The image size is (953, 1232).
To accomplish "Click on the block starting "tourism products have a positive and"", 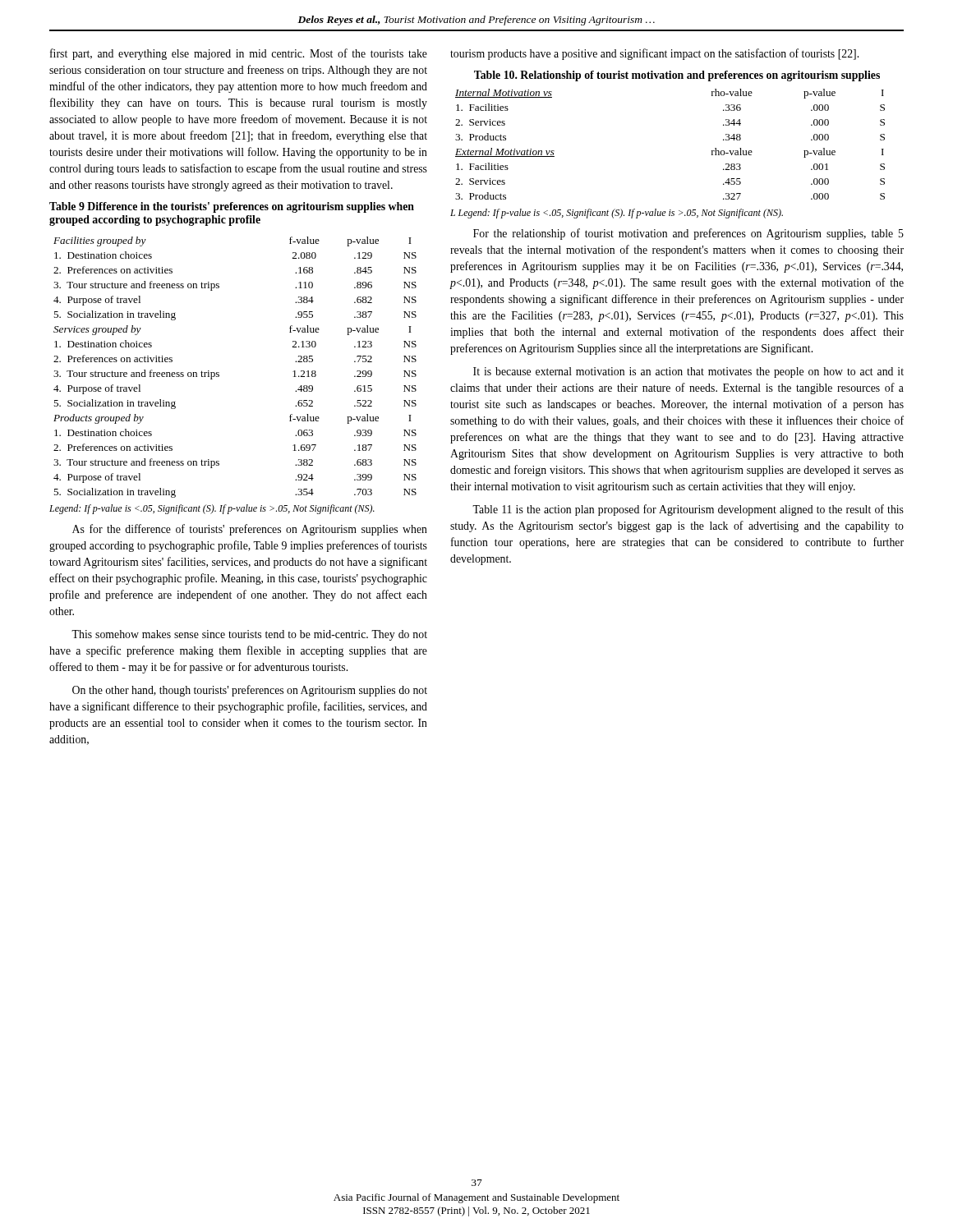I will pos(677,54).
